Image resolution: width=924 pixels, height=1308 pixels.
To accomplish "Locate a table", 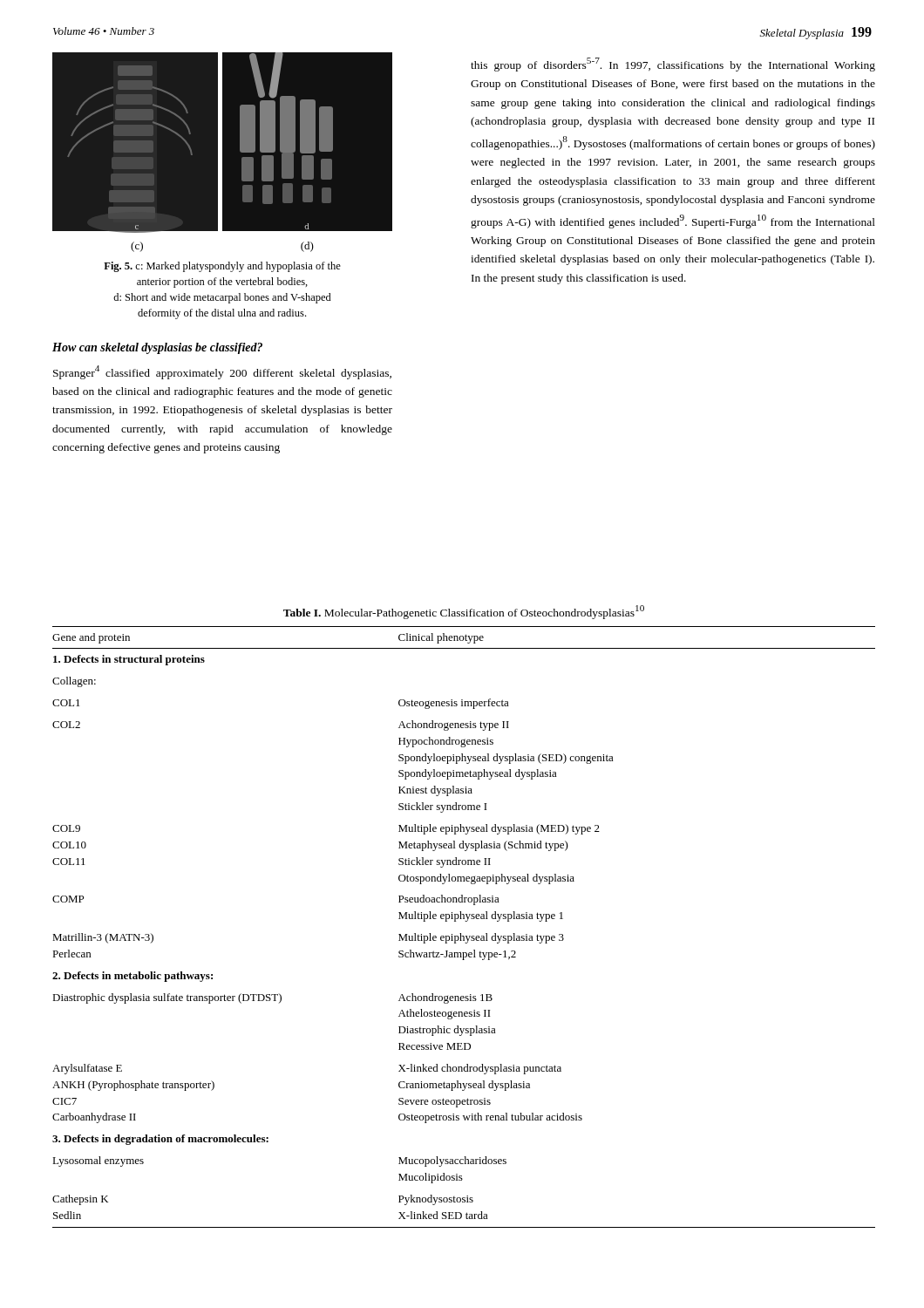I will [x=464, y=927].
